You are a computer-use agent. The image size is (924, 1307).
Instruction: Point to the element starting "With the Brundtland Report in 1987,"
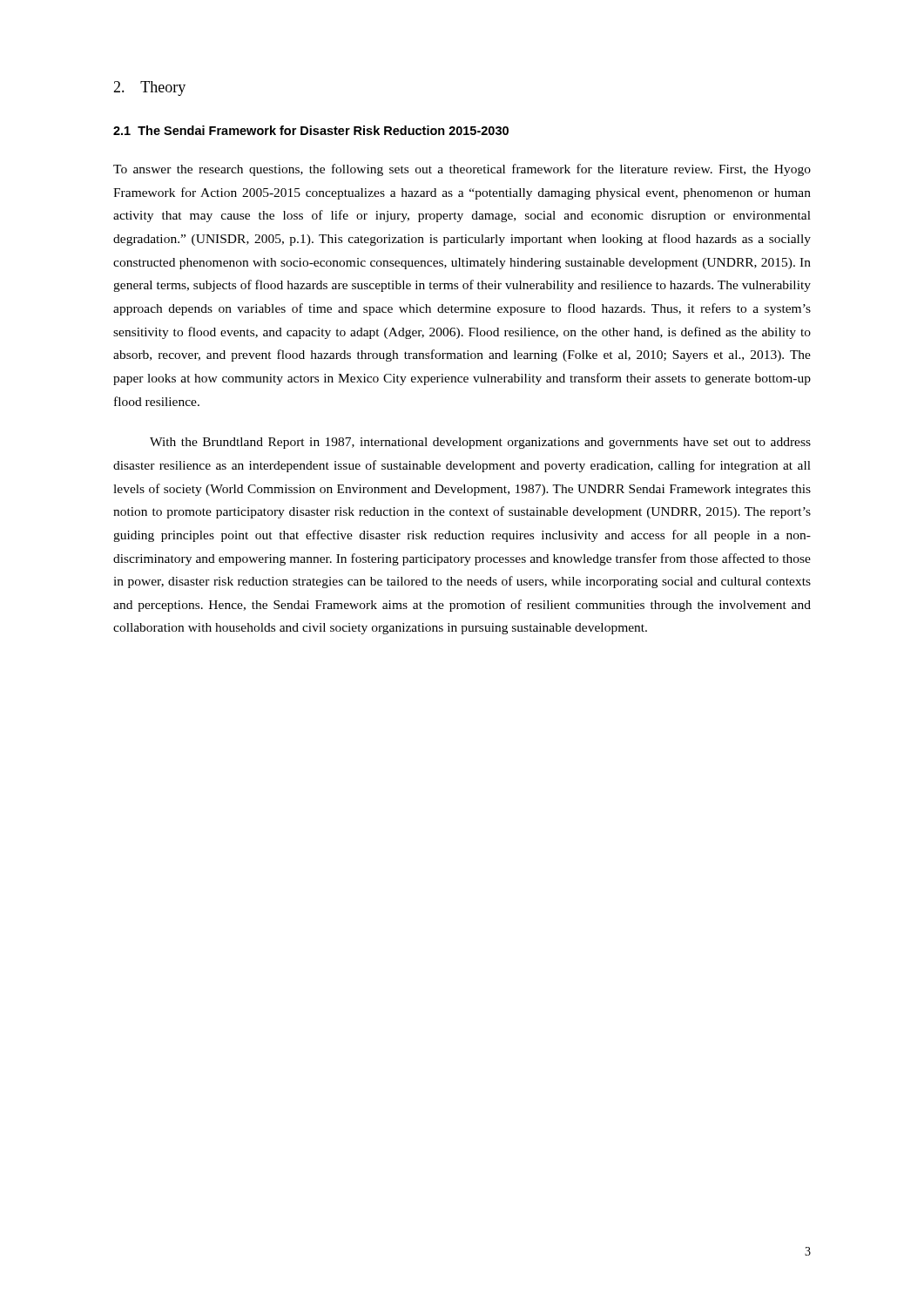462,535
